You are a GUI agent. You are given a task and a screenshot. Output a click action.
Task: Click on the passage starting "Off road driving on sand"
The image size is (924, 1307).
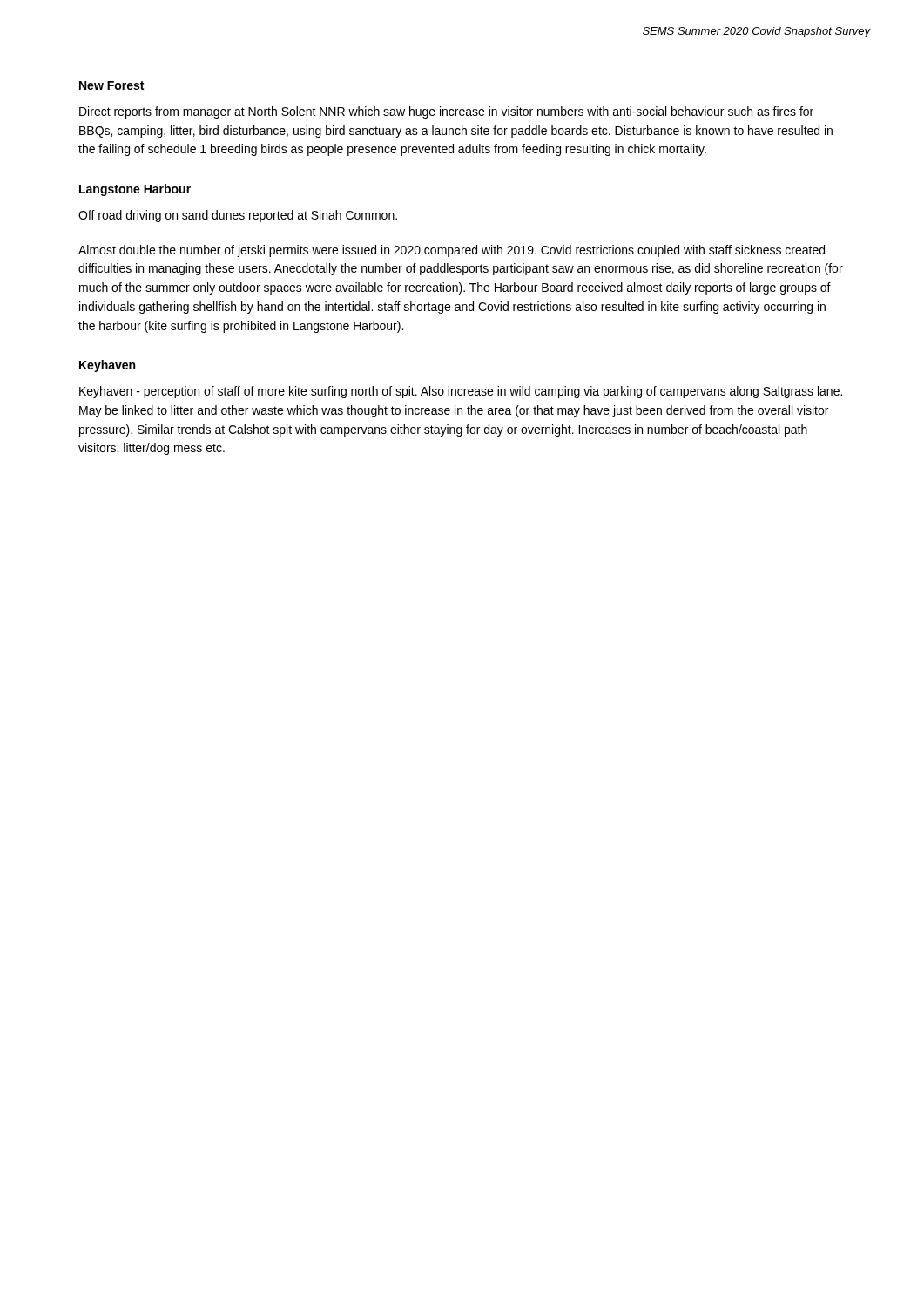coord(238,215)
